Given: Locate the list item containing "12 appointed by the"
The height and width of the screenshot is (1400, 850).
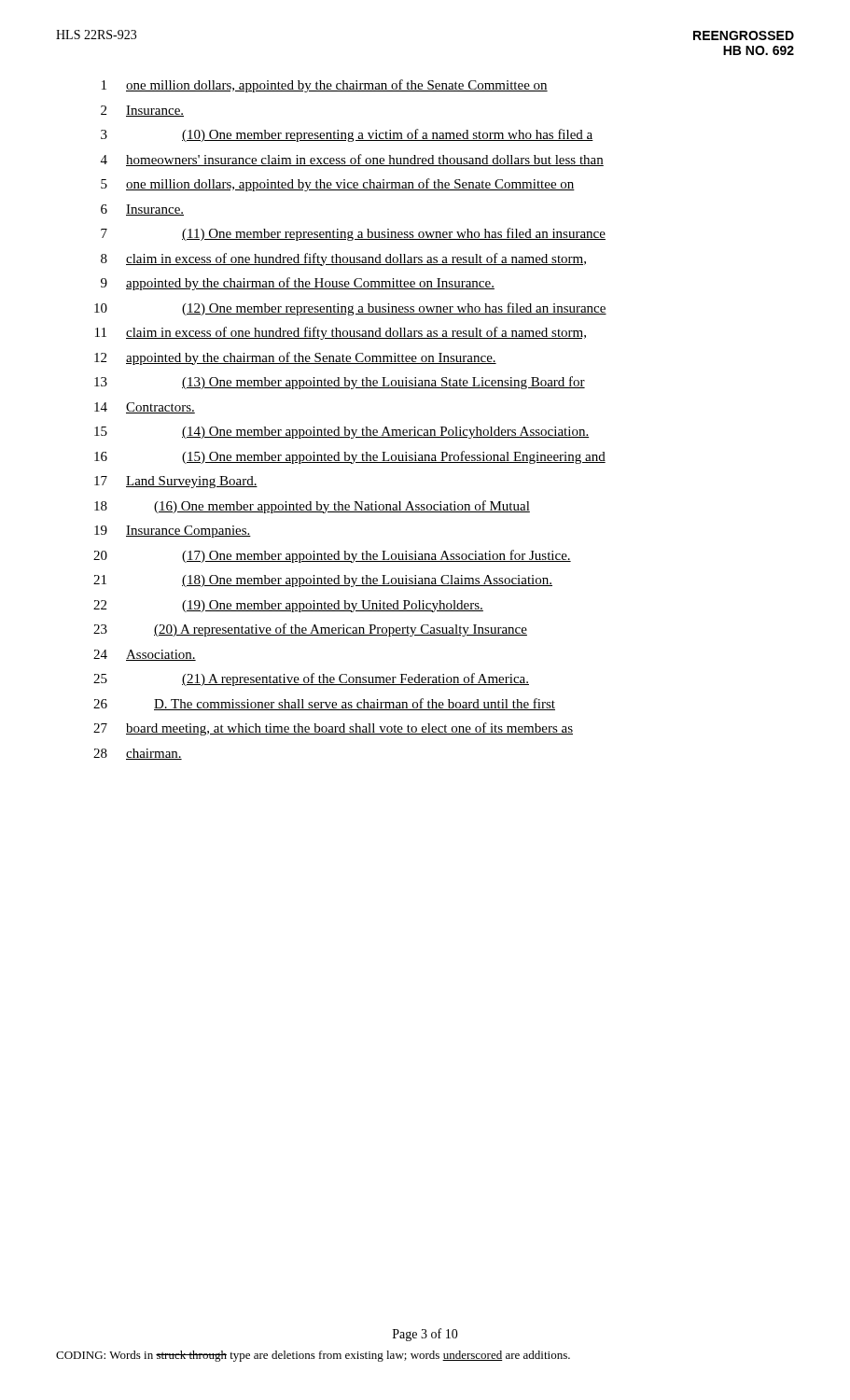Looking at the screenshot, I should pyautogui.click(x=425, y=357).
